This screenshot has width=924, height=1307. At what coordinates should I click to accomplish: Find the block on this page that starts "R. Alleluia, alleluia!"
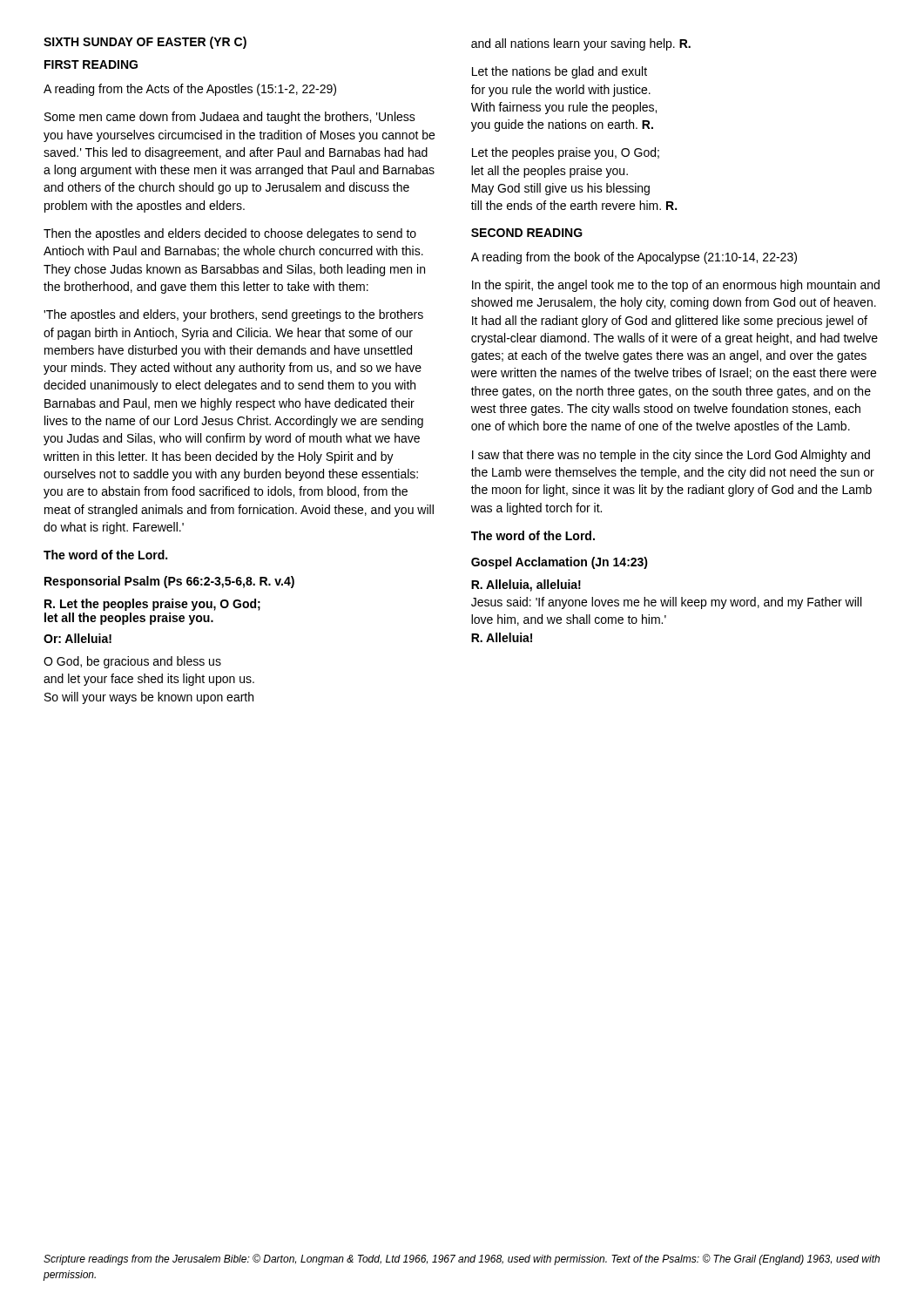tap(676, 611)
